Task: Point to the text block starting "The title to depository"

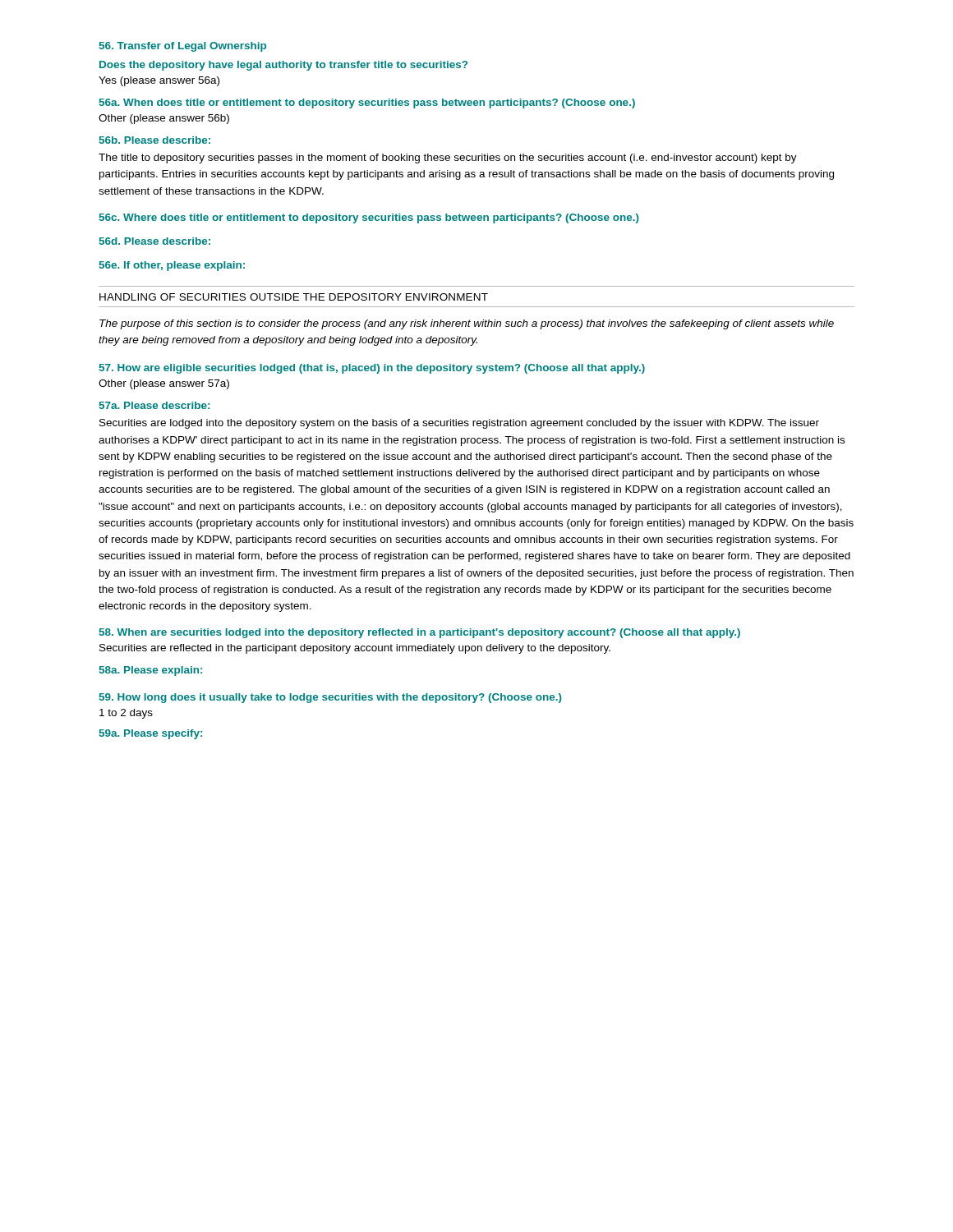Action: pos(467,174)
